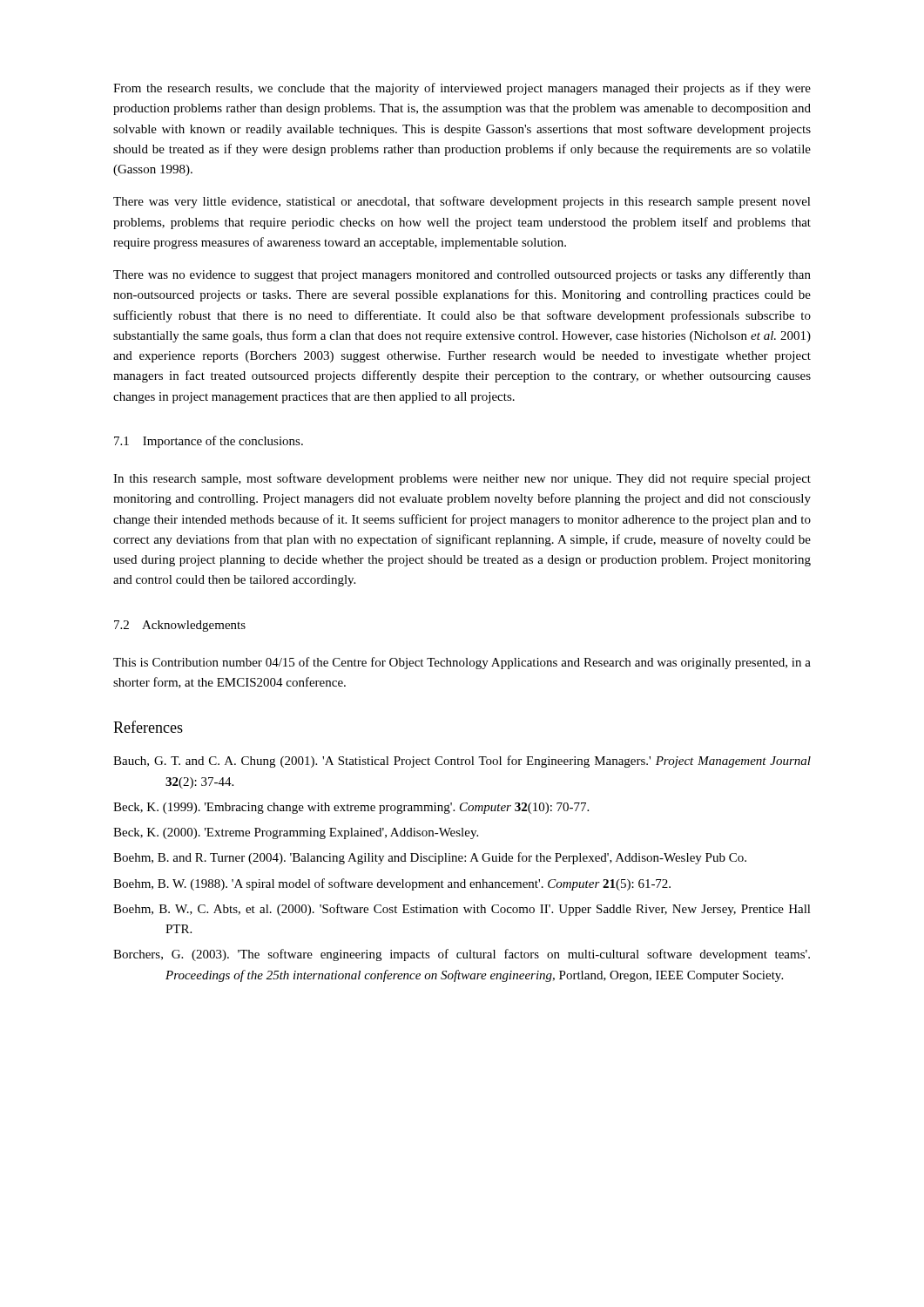Locate the region starting "In this research sample, most"

click(x=462, y=529)
